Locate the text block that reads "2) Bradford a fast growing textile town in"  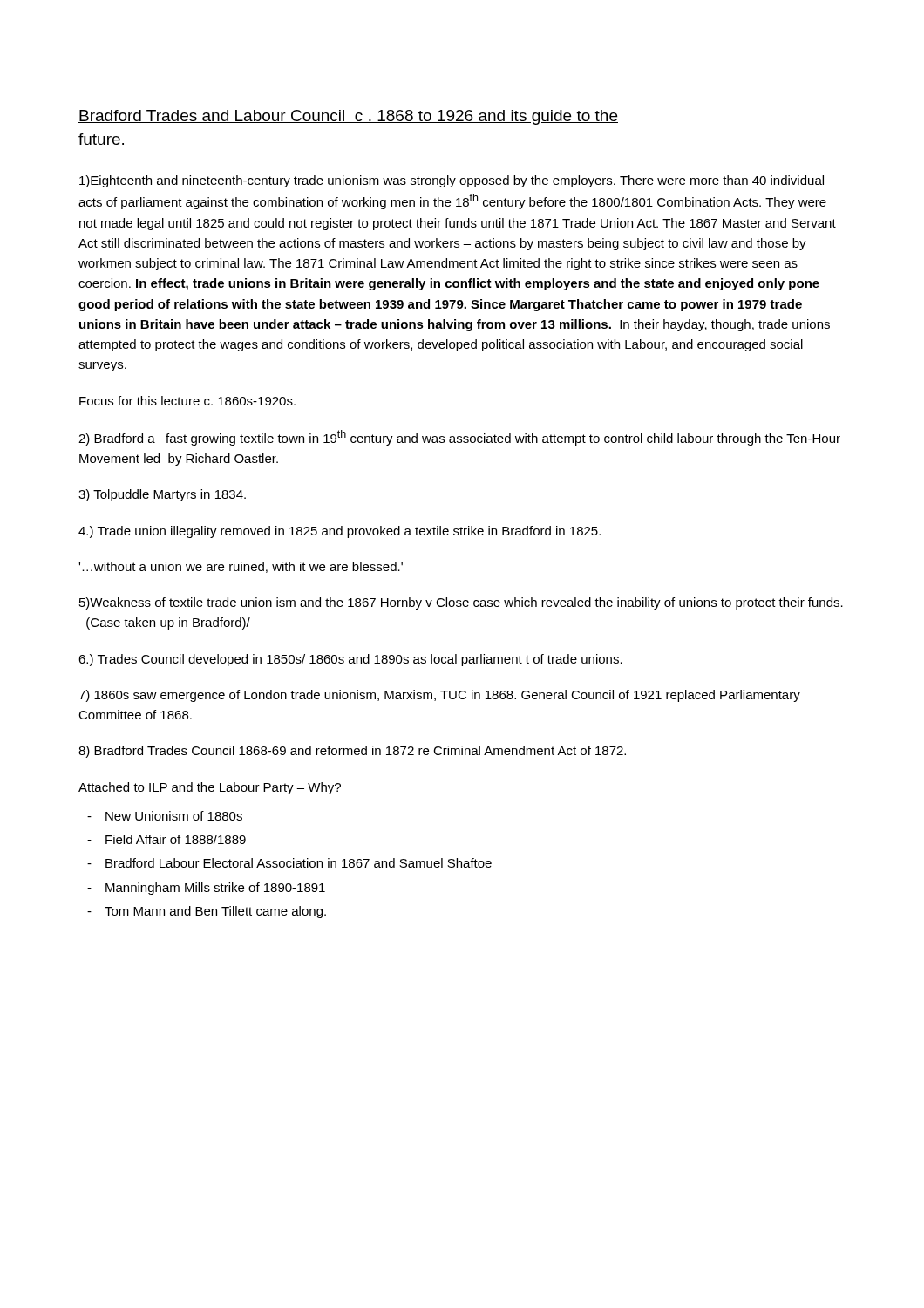(x=459, y=447)
